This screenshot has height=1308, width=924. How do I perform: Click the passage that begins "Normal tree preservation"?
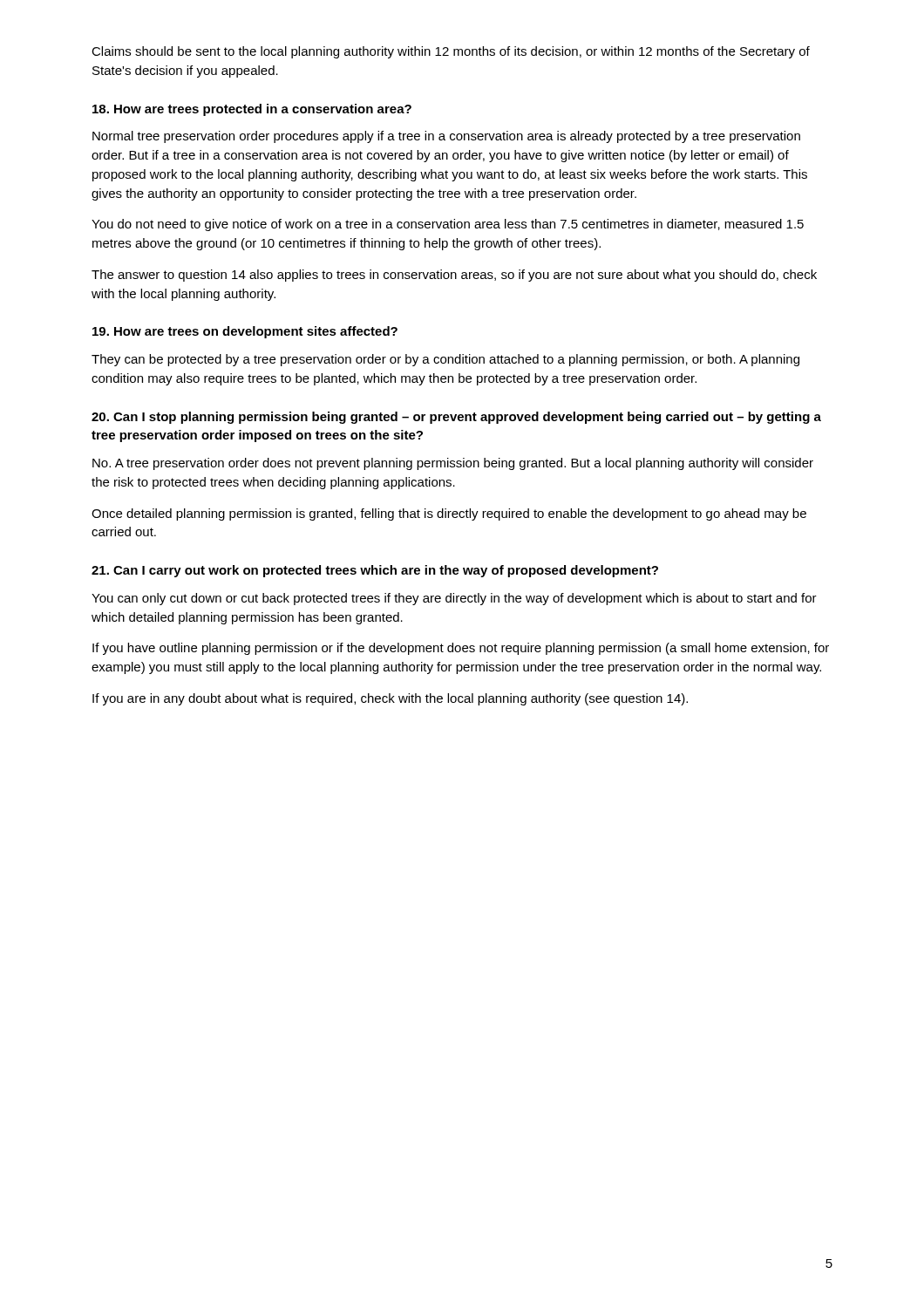tap(450, 164)
